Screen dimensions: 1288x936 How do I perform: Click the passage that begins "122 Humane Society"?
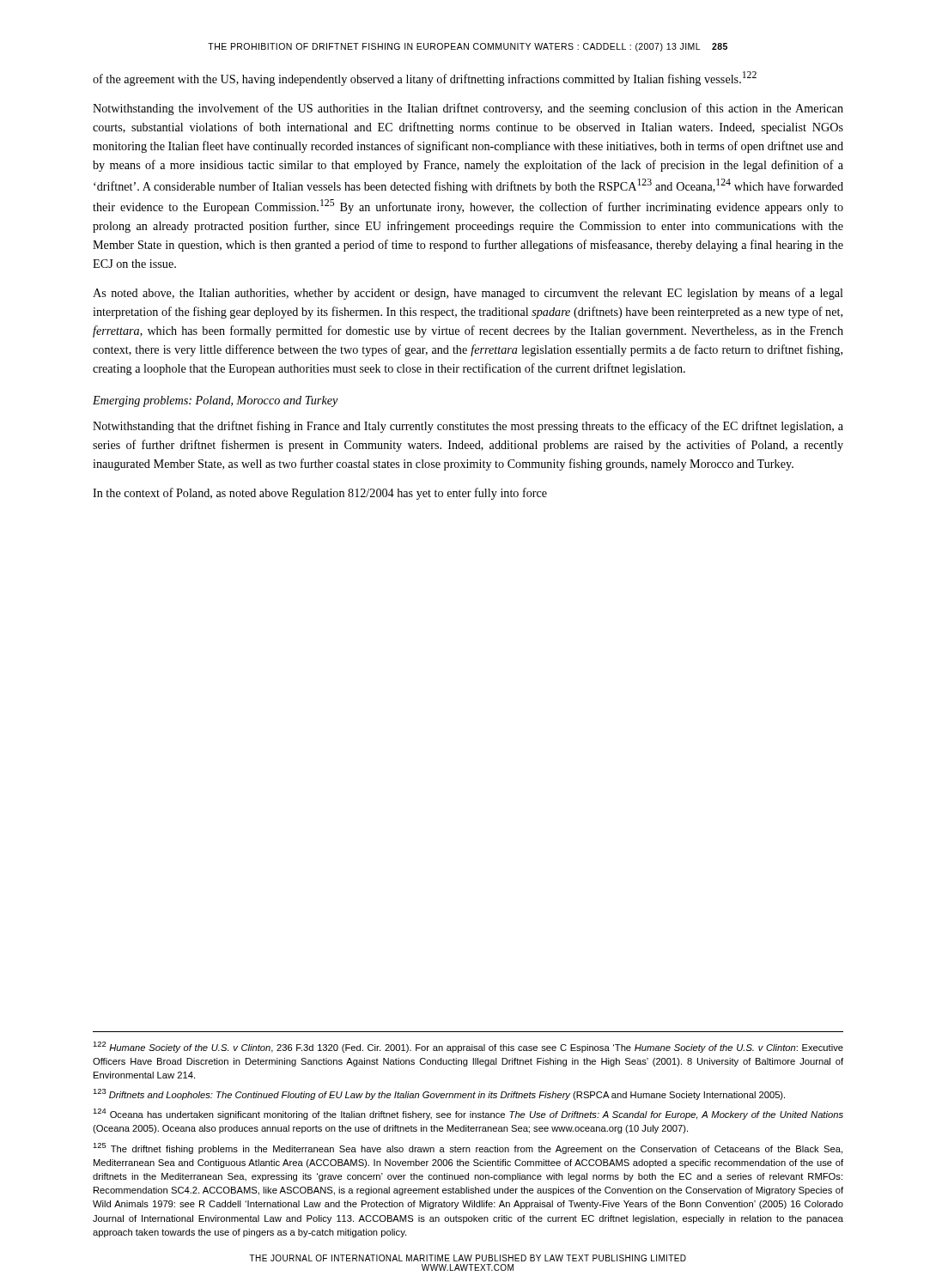tap(468, 1060)
